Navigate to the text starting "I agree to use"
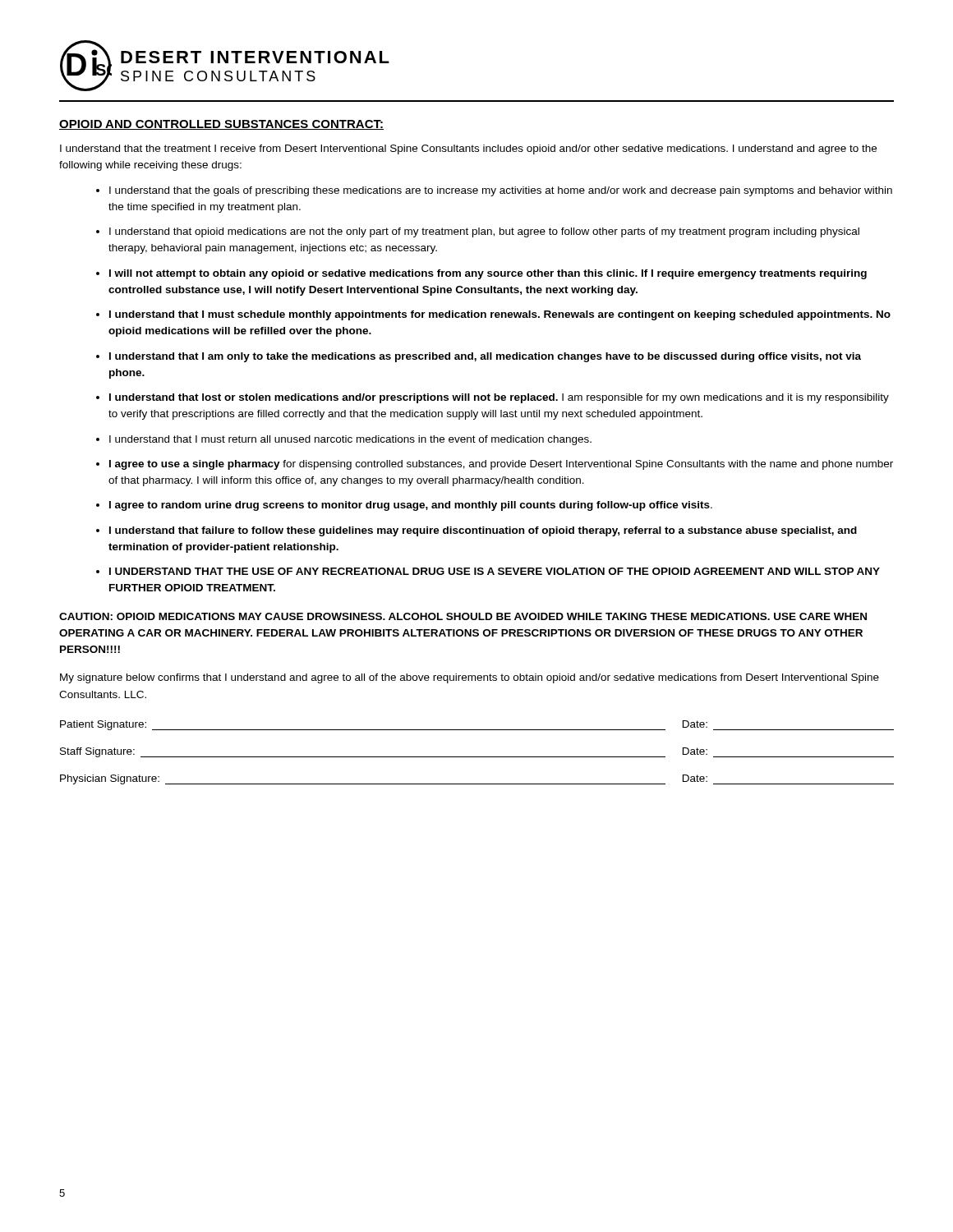953x1232 pixels. click(501, 472)
